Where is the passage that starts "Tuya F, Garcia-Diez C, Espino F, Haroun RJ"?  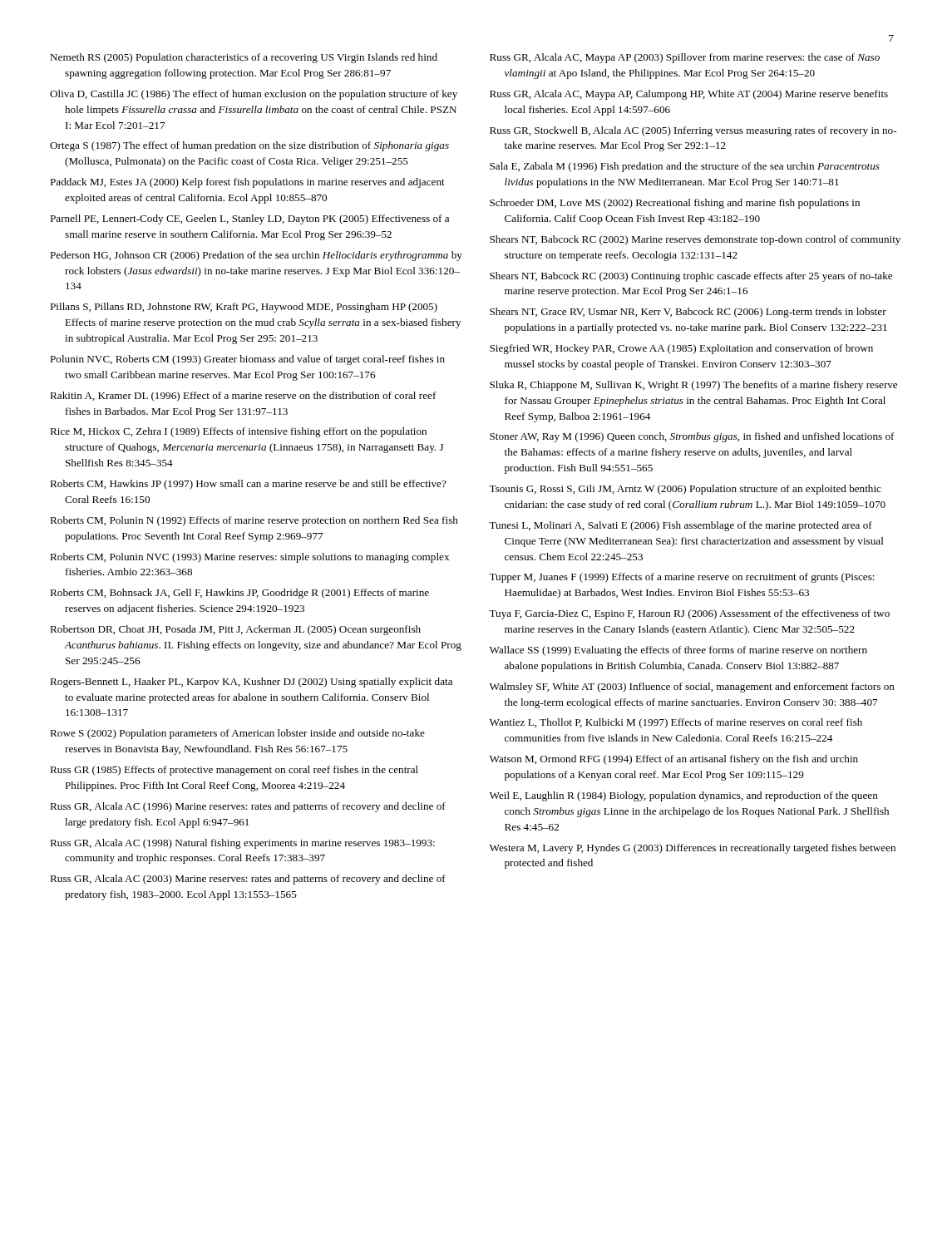click(690, 621)
